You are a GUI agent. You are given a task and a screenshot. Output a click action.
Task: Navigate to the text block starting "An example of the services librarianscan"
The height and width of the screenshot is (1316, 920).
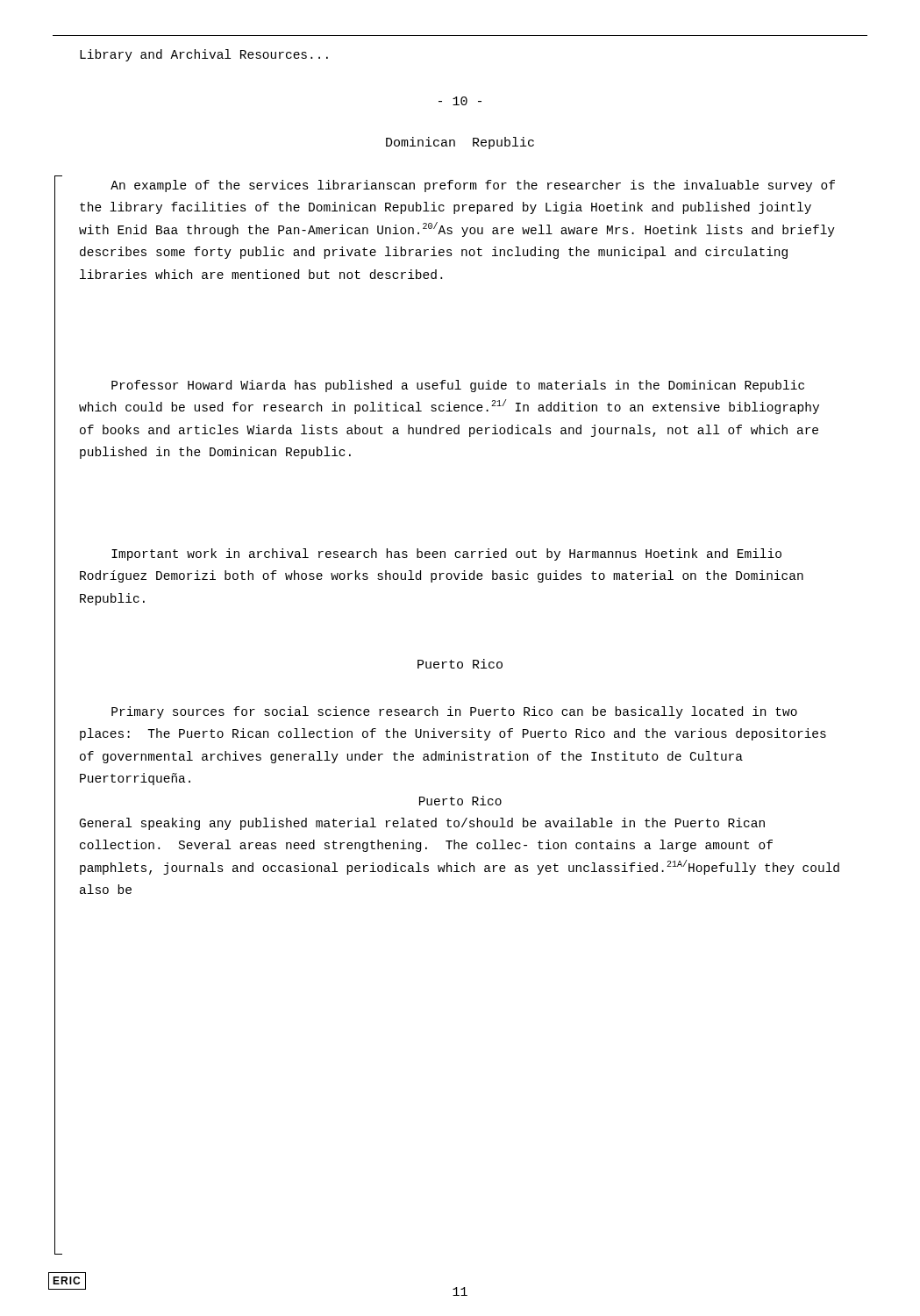tap(457, 230)
